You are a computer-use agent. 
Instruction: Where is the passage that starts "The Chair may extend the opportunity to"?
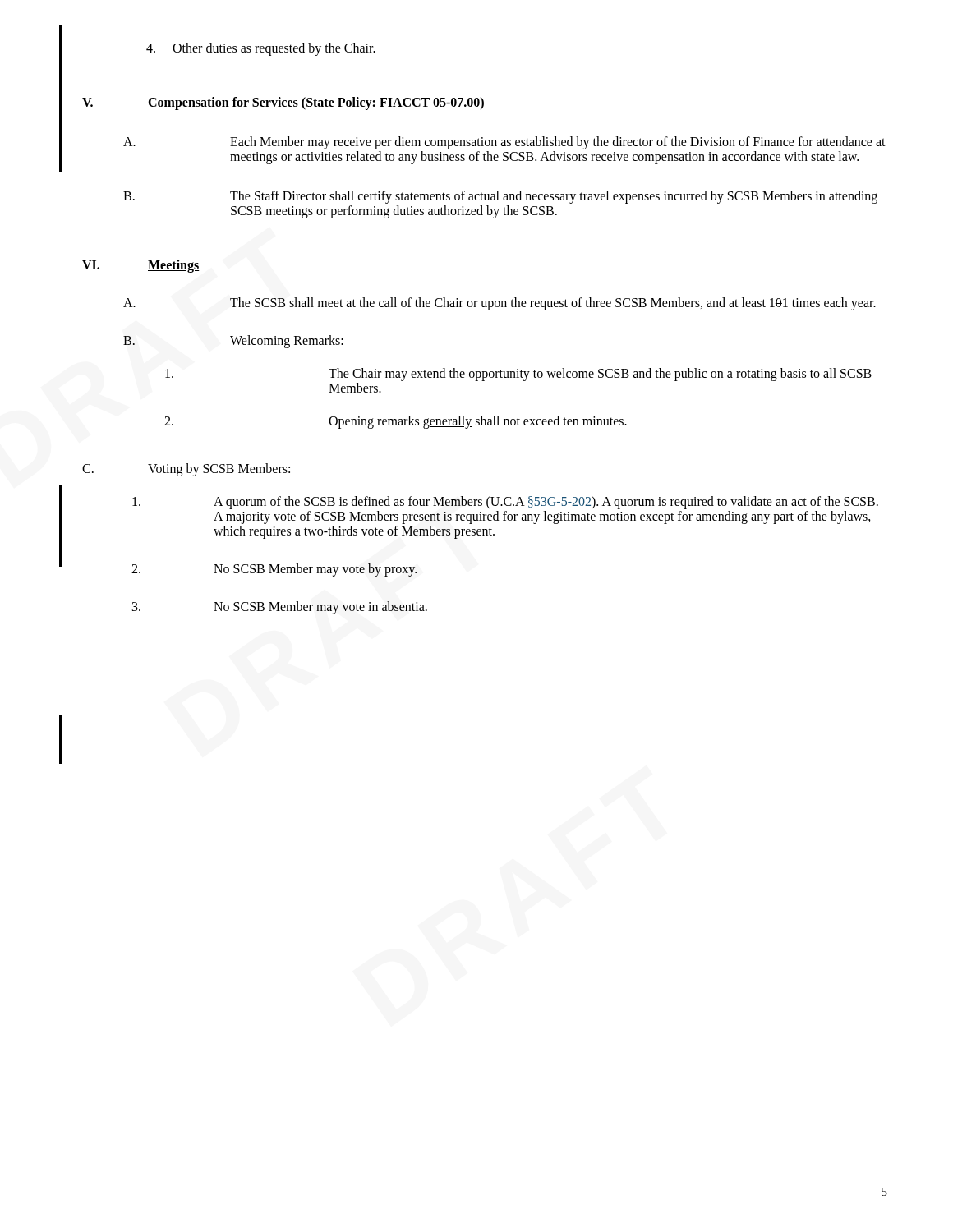pyautogui.click(x=485, y=381)
